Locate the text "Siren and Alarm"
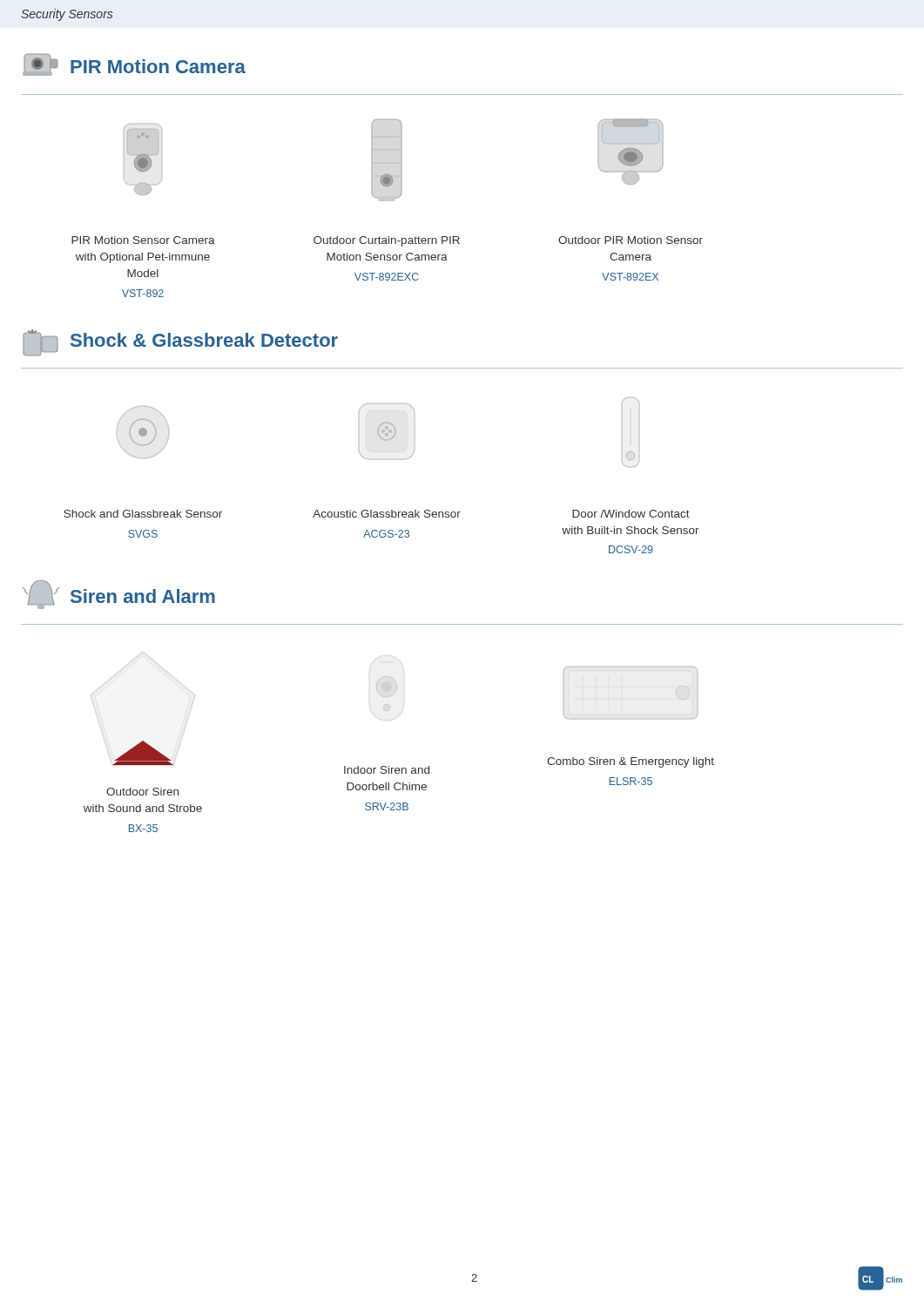 pyautogui.click(x=143, y=597)
